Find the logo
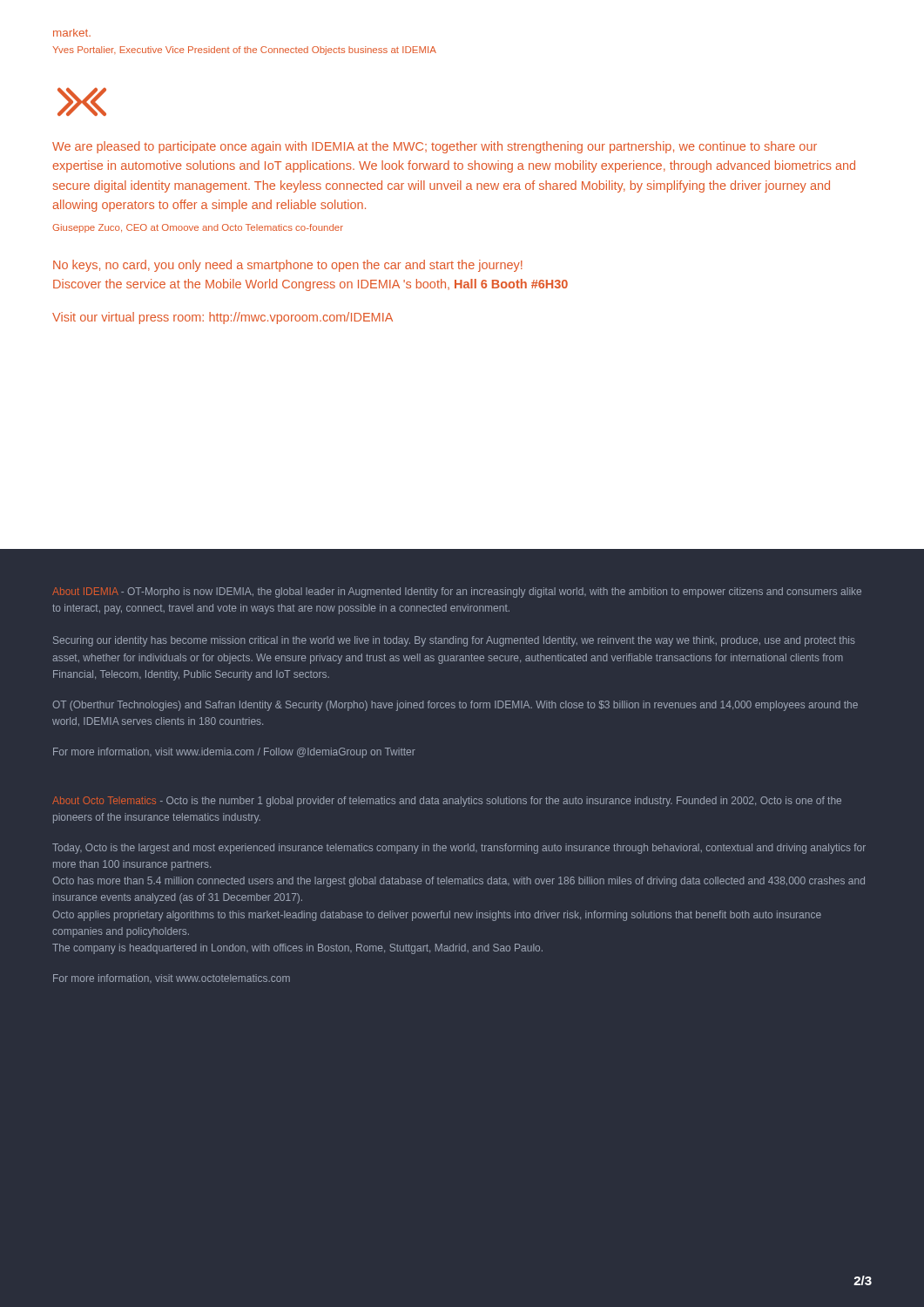Viewport: 924px width, 1307px height. 462,104
